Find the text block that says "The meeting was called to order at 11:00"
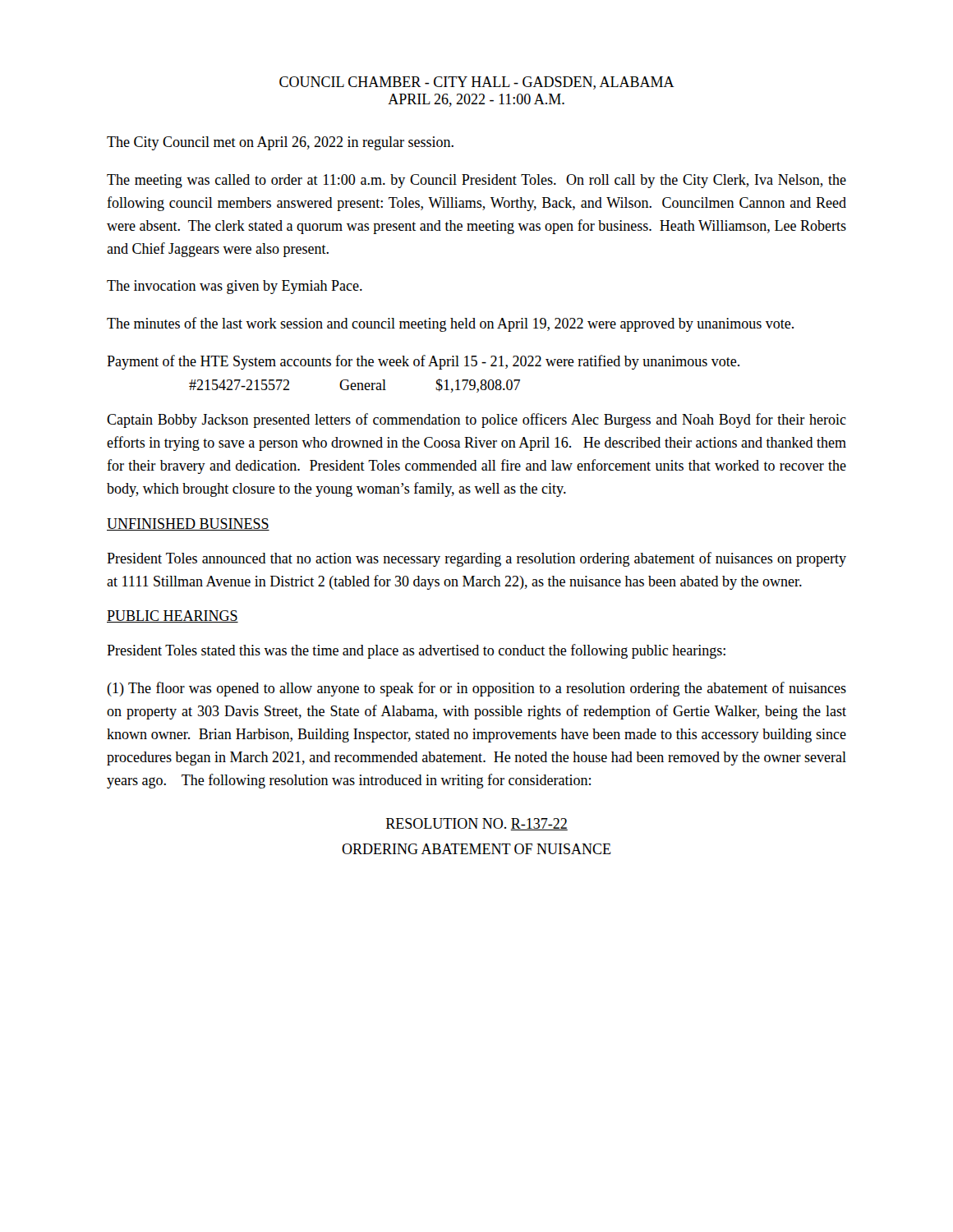Image resolution: width=953 pixels, height=1232 pixels. point(476,214)
